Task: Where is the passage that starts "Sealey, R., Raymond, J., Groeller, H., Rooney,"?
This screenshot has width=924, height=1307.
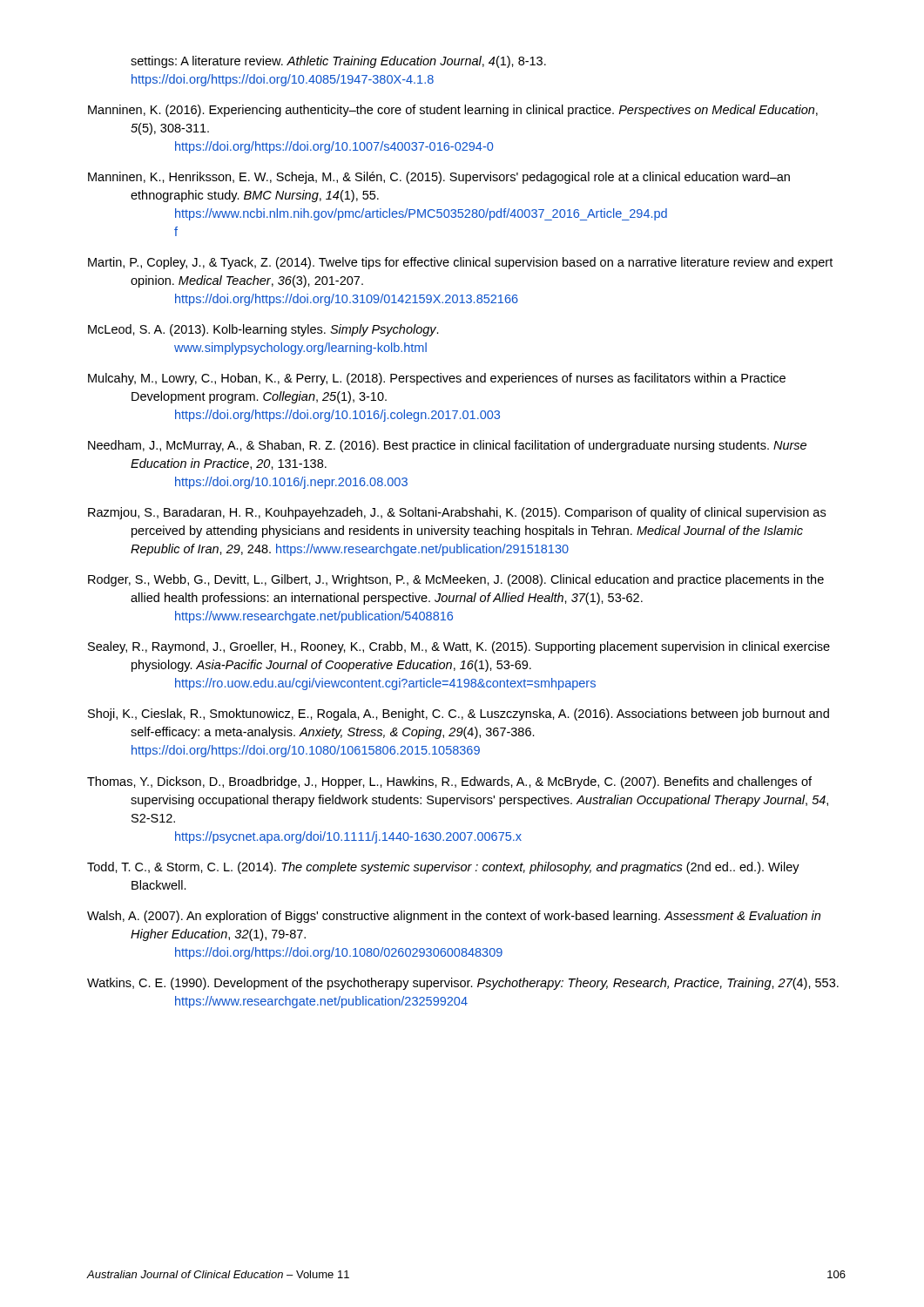Action: (459, 667)
